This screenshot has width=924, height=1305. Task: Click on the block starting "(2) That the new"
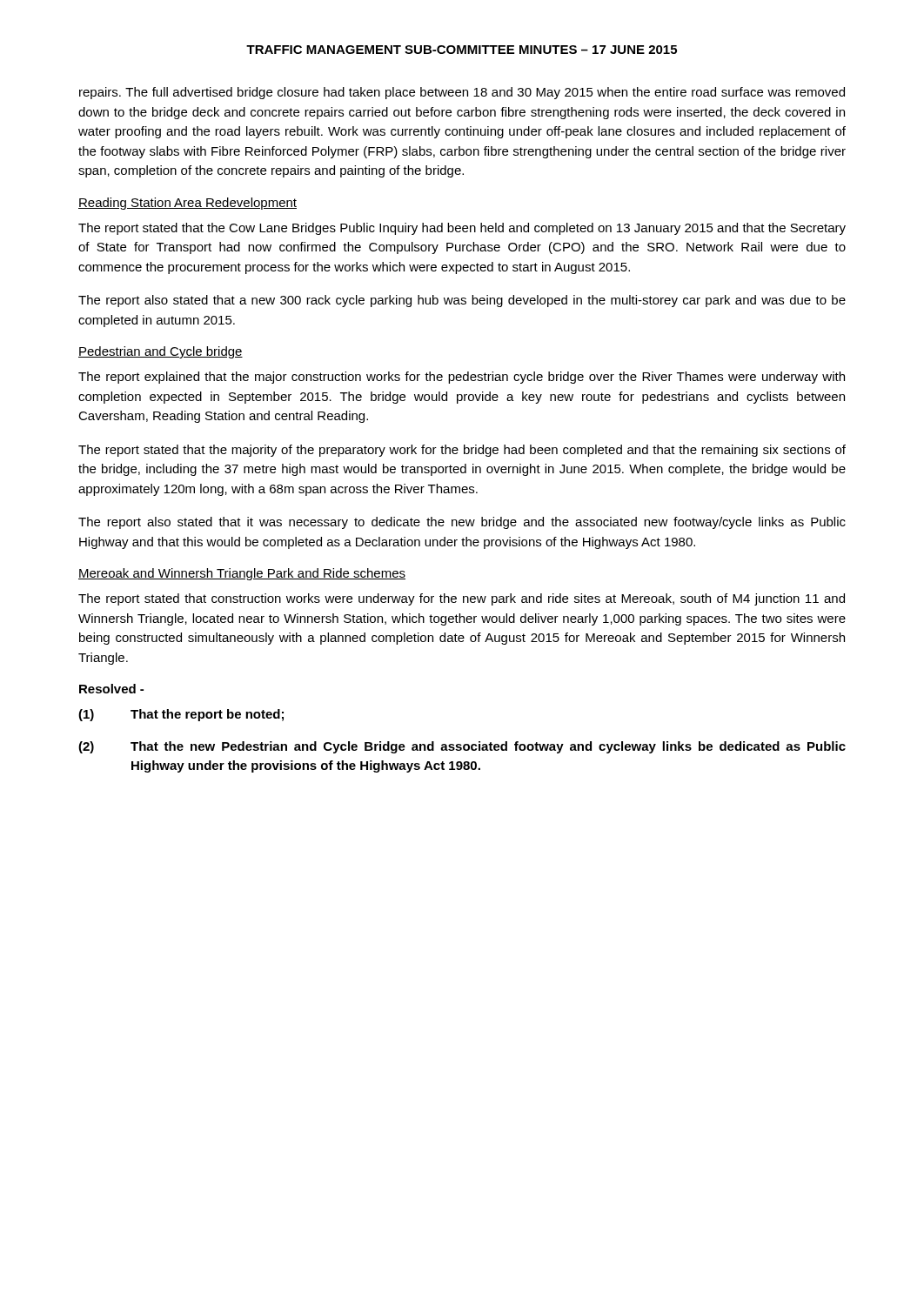(x=462, y=756)
